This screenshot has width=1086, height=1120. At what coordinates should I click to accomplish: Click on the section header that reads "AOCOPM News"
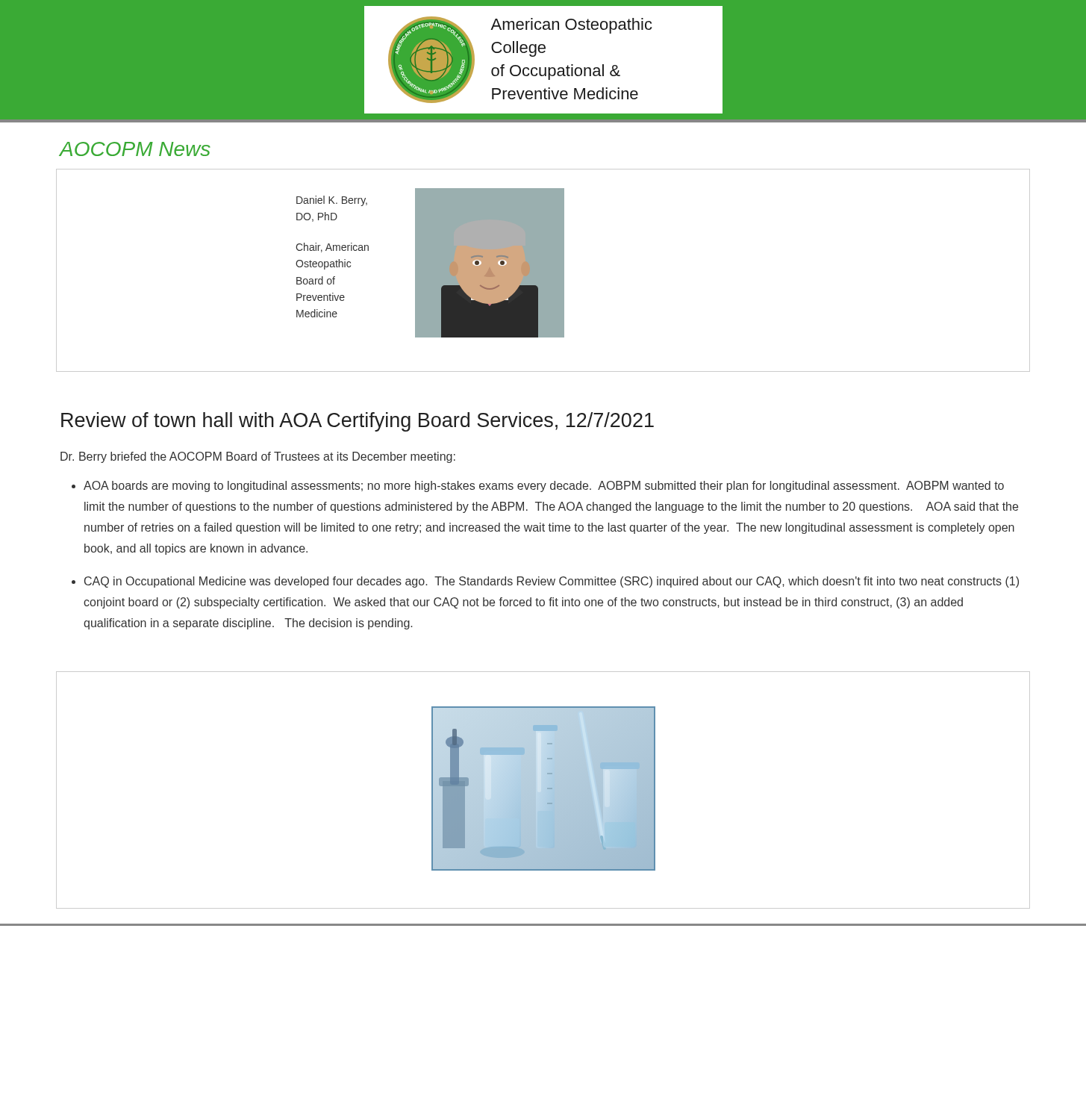pyautogui.click(x=135, y=149)
